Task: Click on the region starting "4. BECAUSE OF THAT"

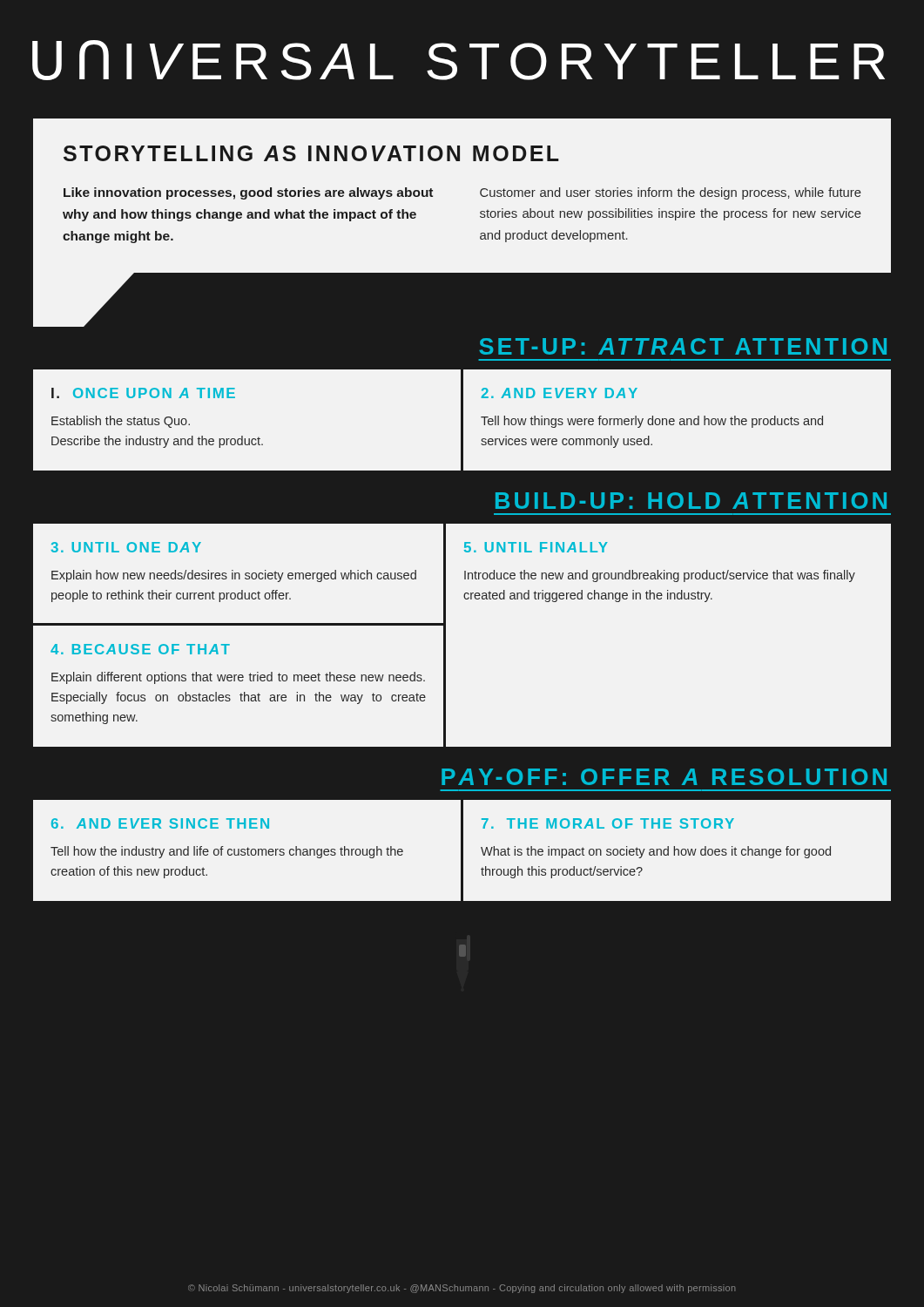Action: [x=141, y=650]
